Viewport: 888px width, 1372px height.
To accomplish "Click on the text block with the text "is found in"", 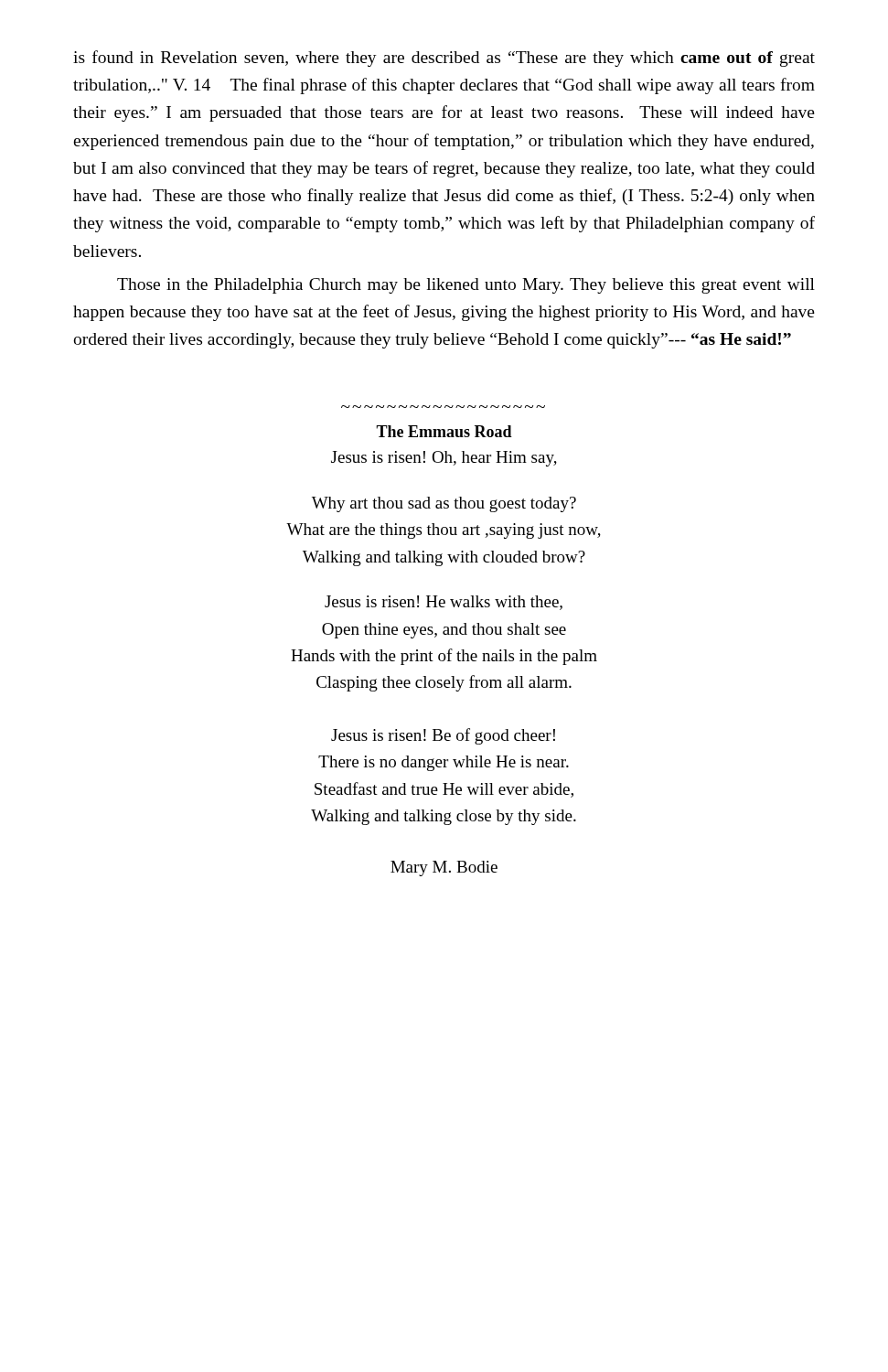I will click(444, 154).
